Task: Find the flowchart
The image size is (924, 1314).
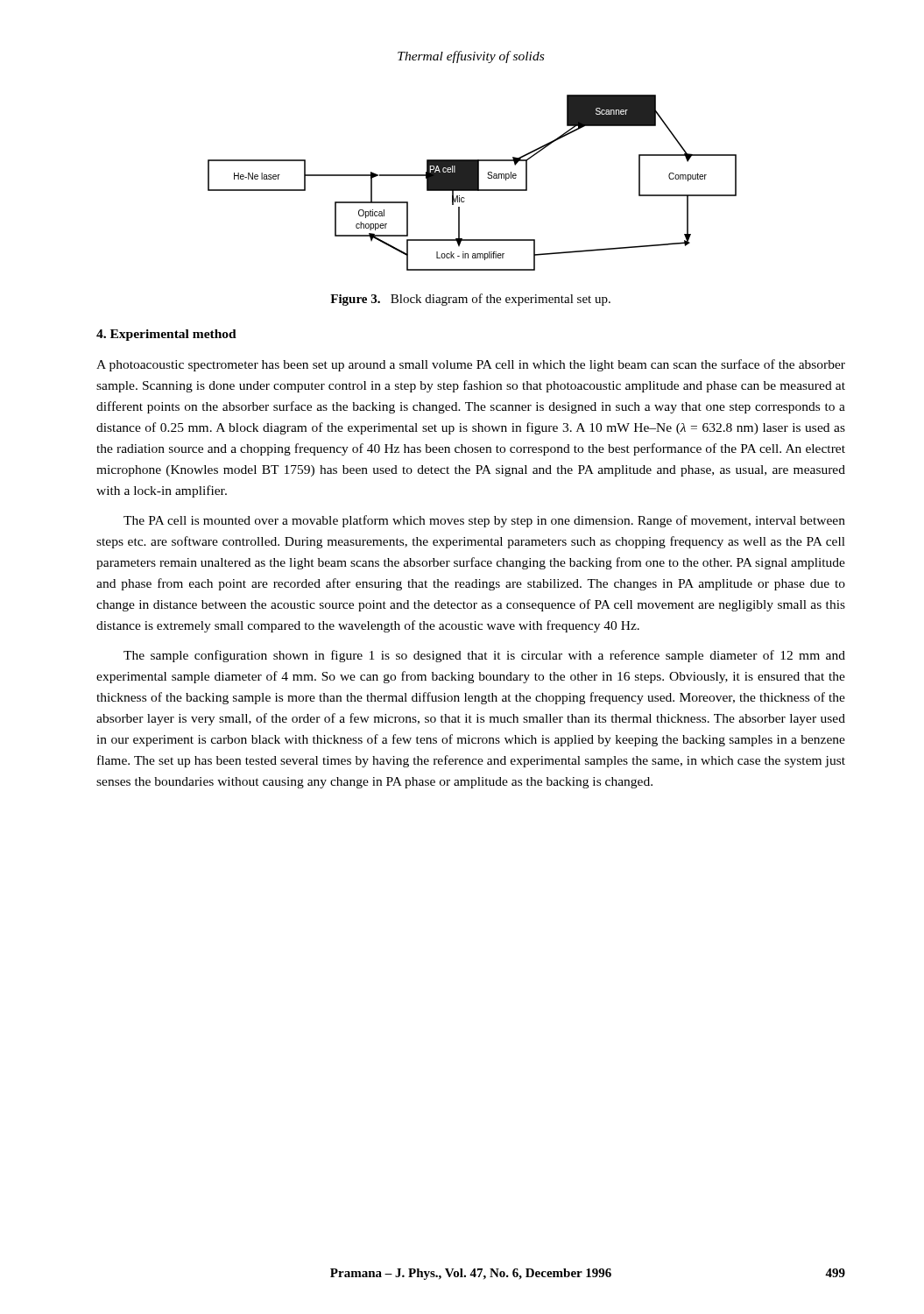Action: point(471,182)
